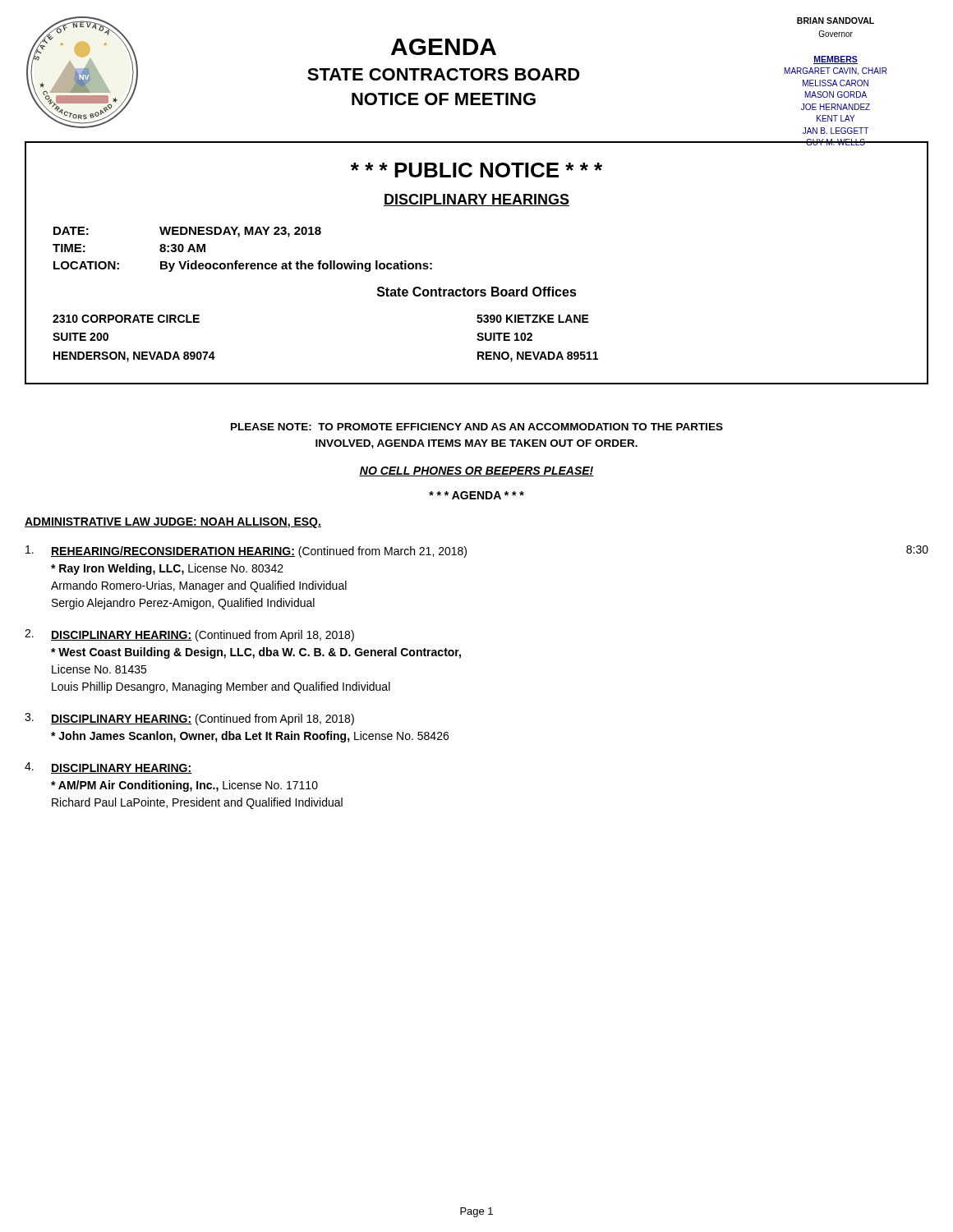Viewport: 953px width, 1232px height.
Task: Click on the element starting "2. DISCIPLINARY HEARING: (Continued from April"
Action: click(x=452, y=661)
